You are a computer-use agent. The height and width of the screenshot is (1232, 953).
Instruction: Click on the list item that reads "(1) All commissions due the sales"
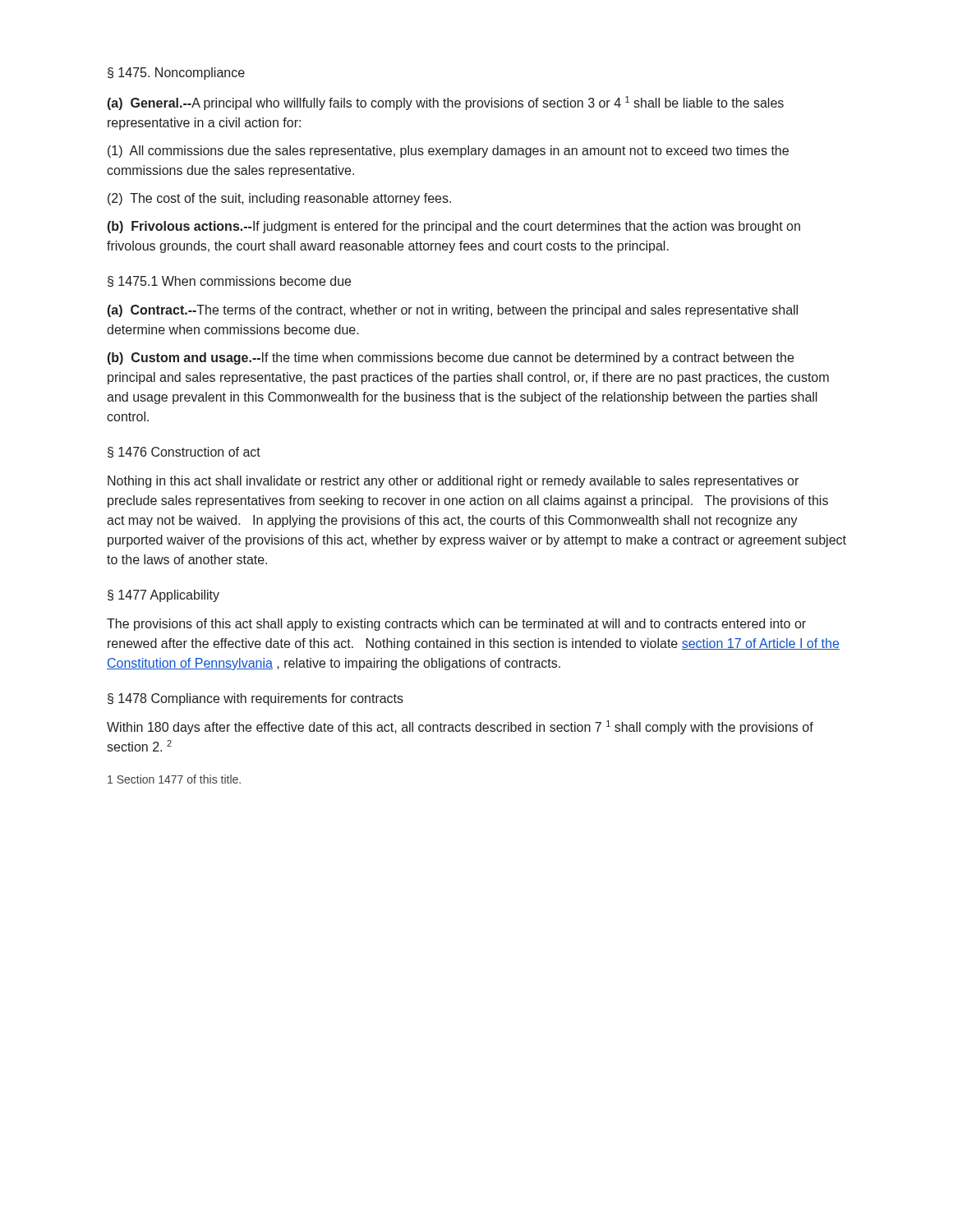448,161
